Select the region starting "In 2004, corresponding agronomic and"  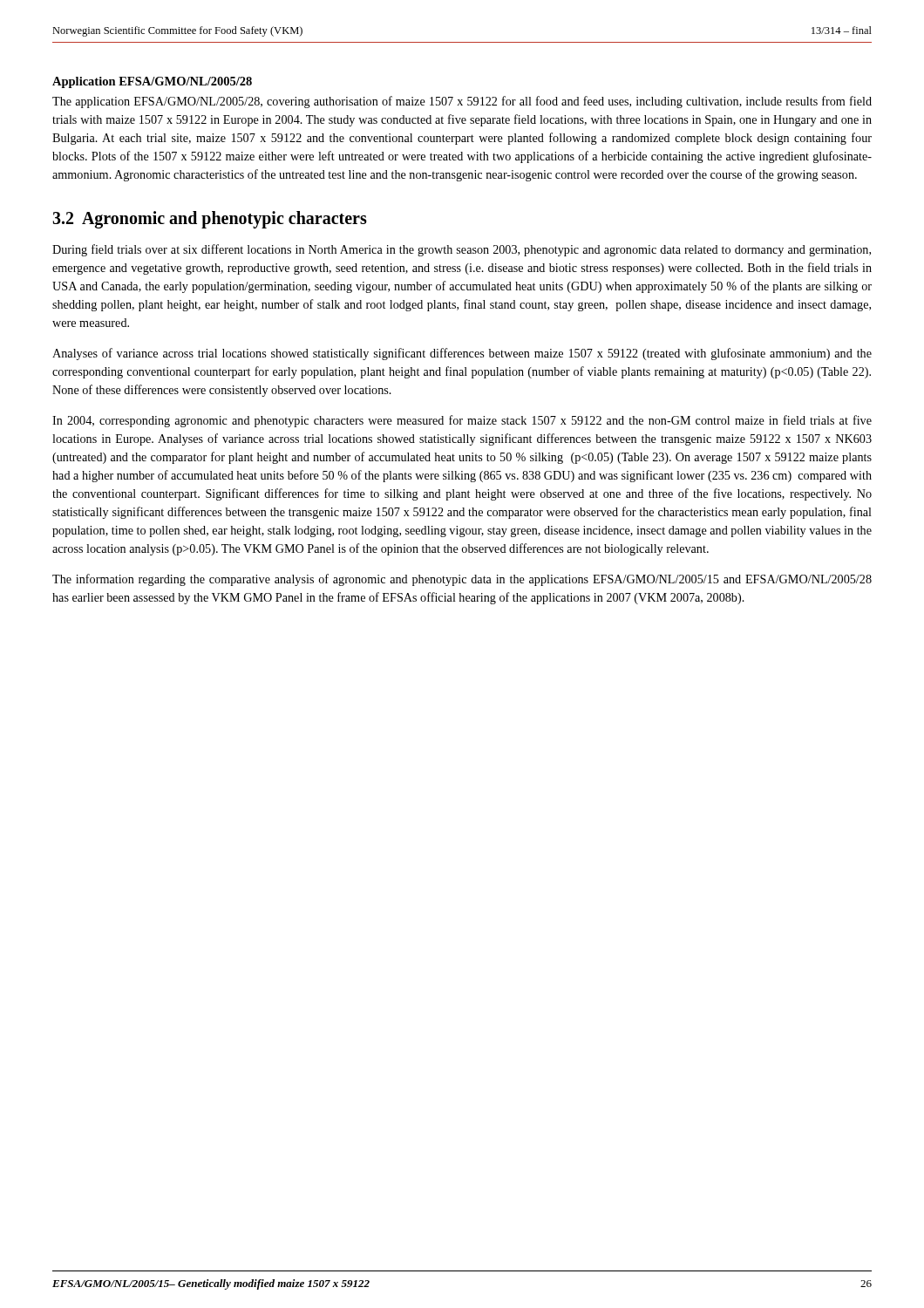(x=462, y=485)
